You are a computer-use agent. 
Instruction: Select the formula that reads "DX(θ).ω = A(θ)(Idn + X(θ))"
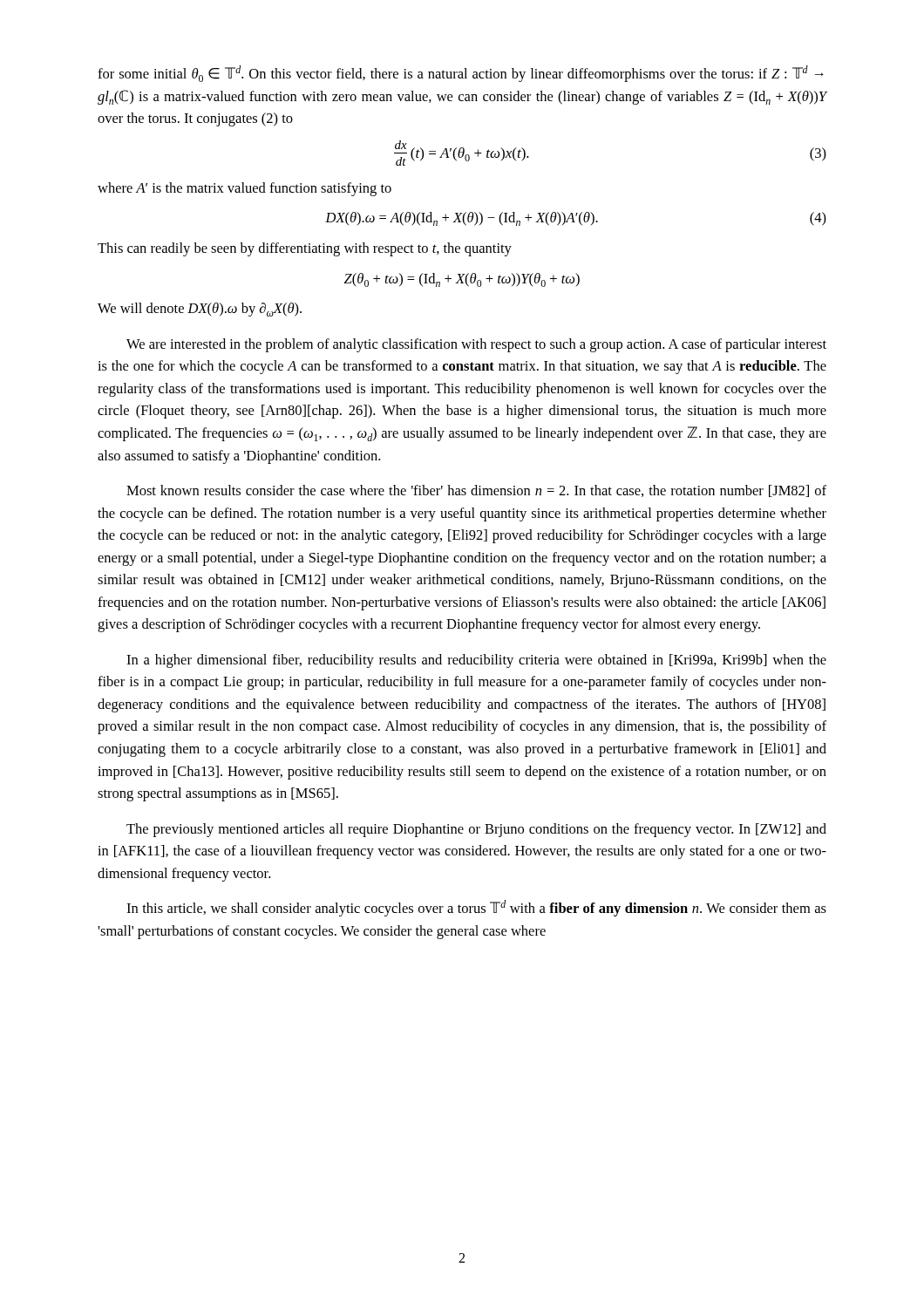576,218
